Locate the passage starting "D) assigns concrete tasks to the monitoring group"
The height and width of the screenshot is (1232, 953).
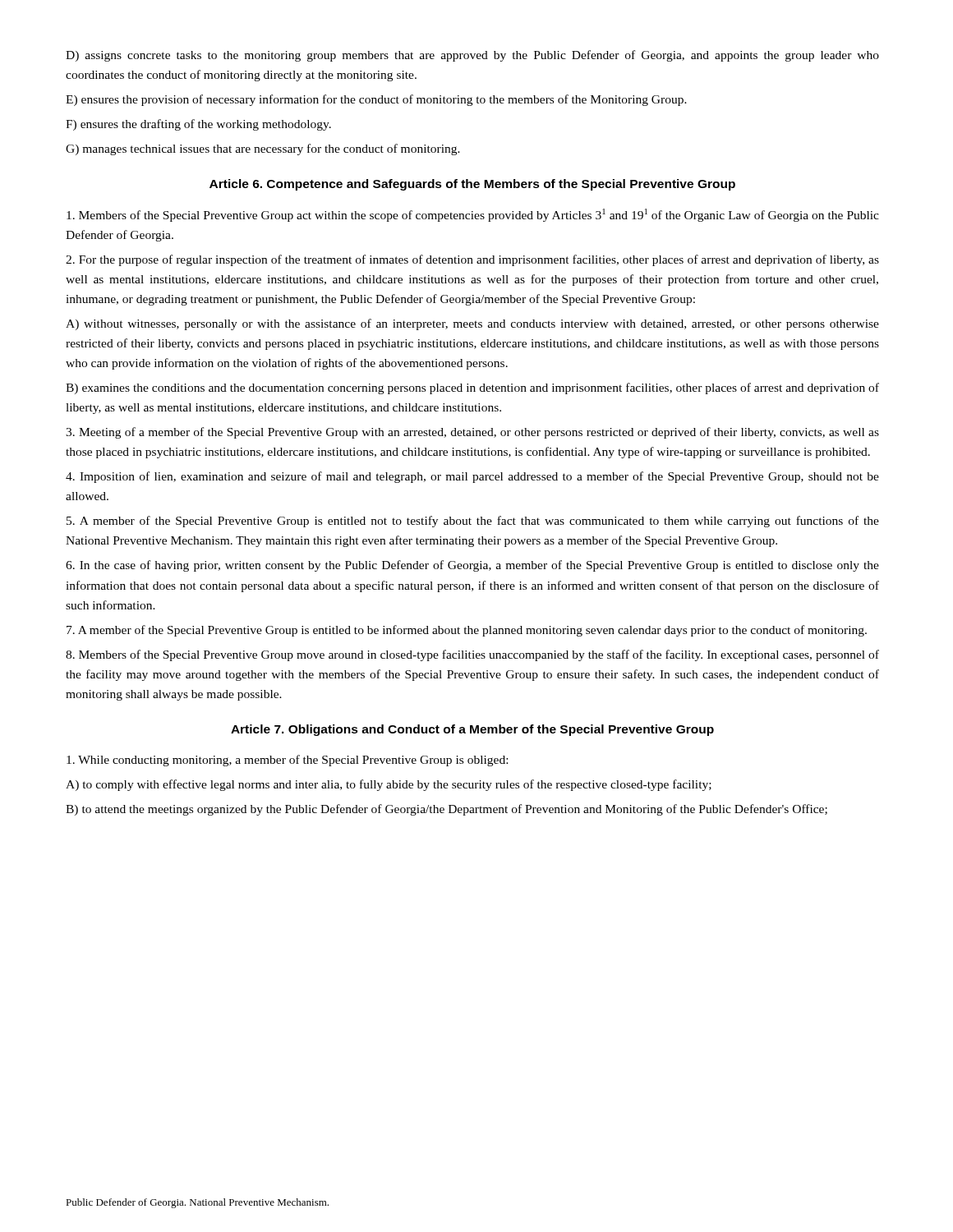[472, 64]
